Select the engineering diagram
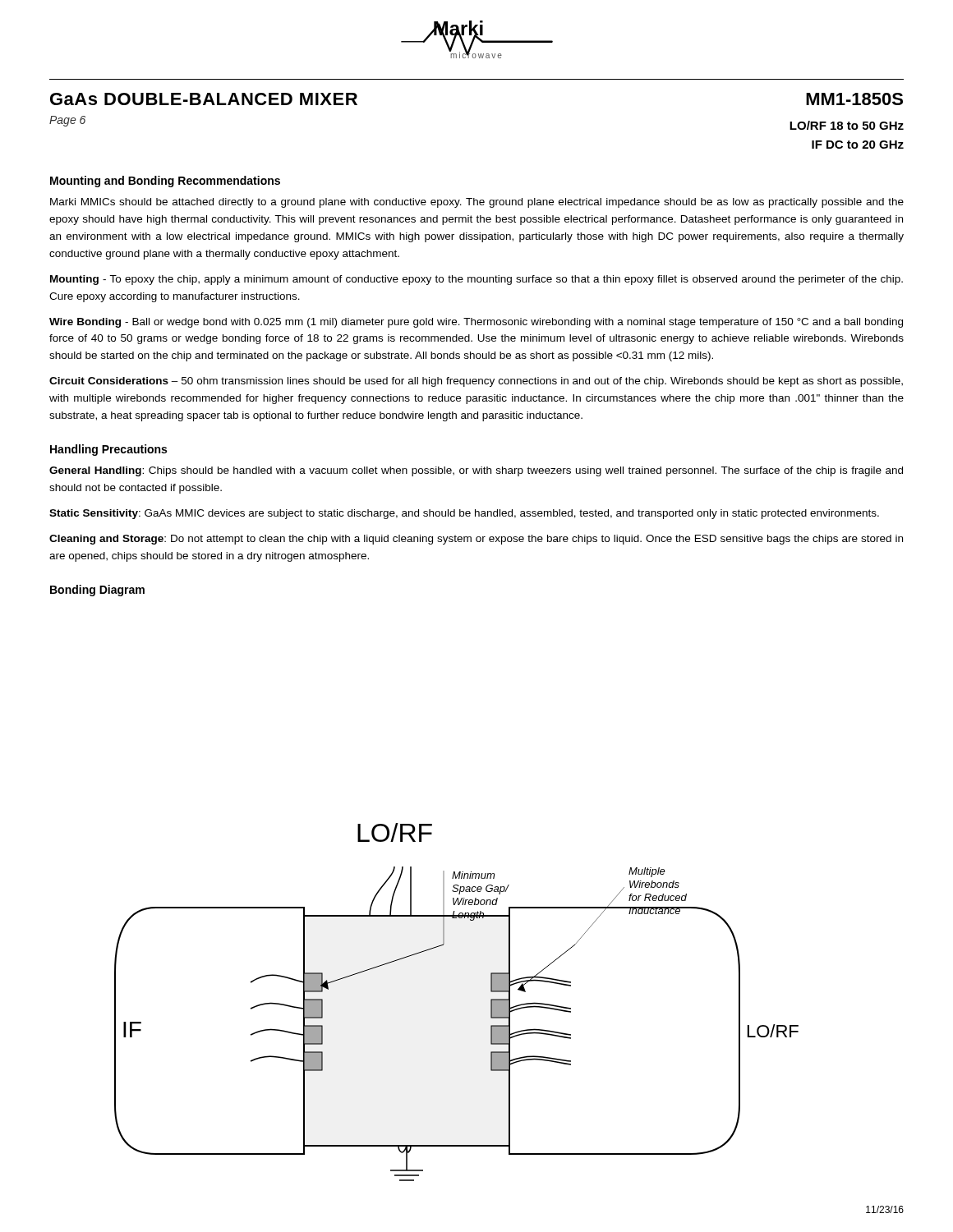 476,998
